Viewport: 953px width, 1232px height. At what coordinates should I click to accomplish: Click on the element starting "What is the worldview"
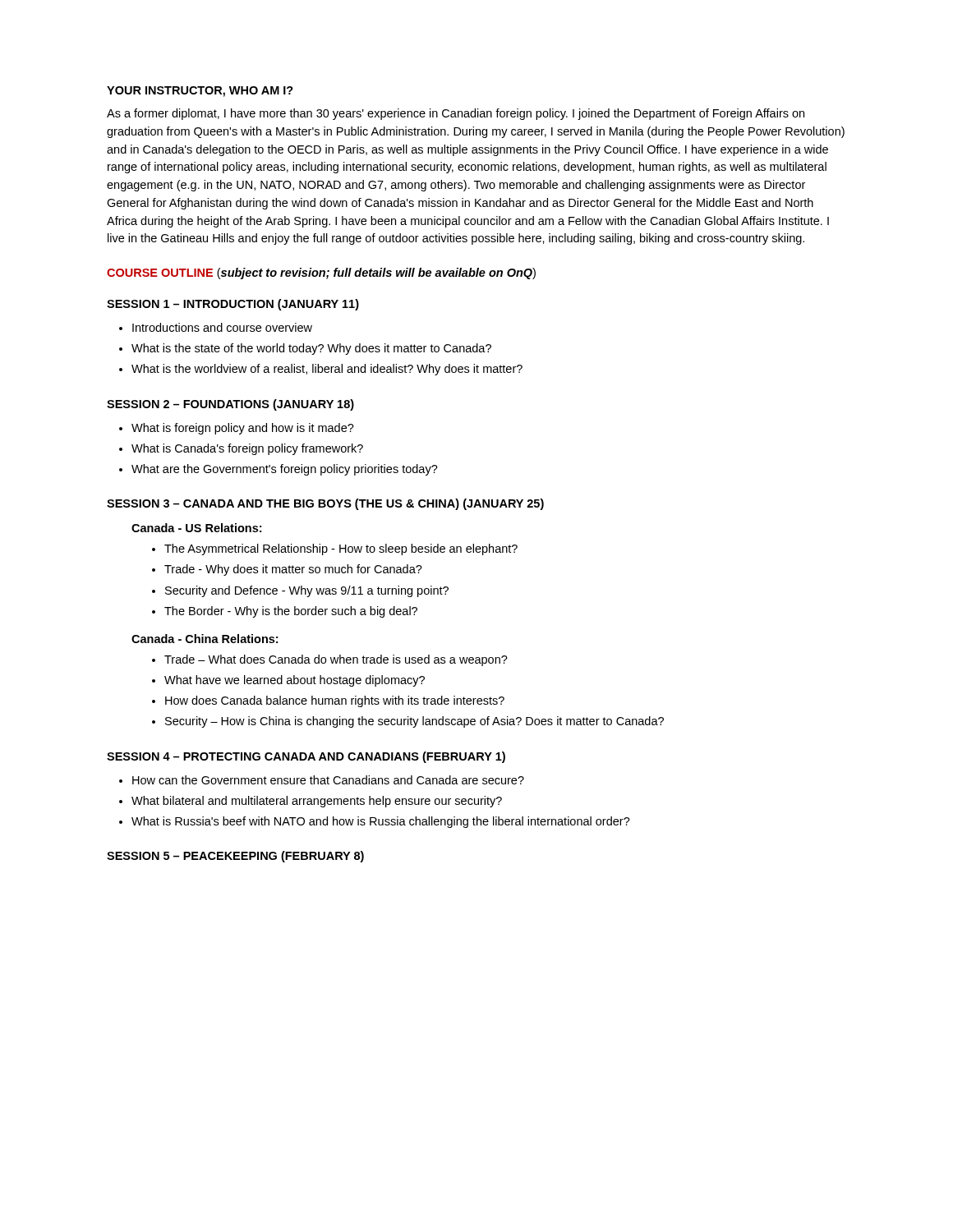pyautogui.click(x=327, y=369)
